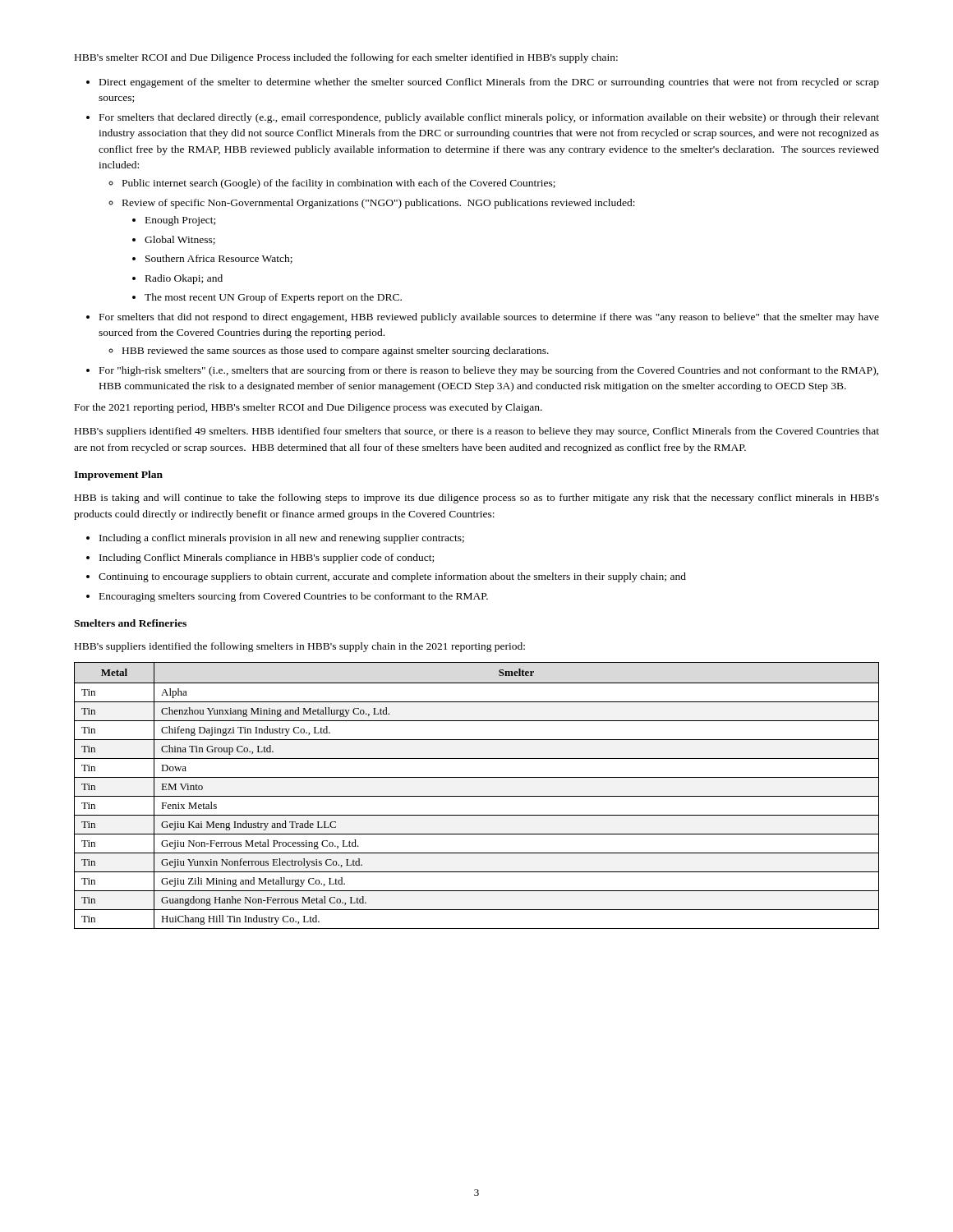Locate the block of text that opens with "Direct engagement of the smelter to"
Image resolution: width=953 pixels, height=1232 pixels.
(489, 90)
